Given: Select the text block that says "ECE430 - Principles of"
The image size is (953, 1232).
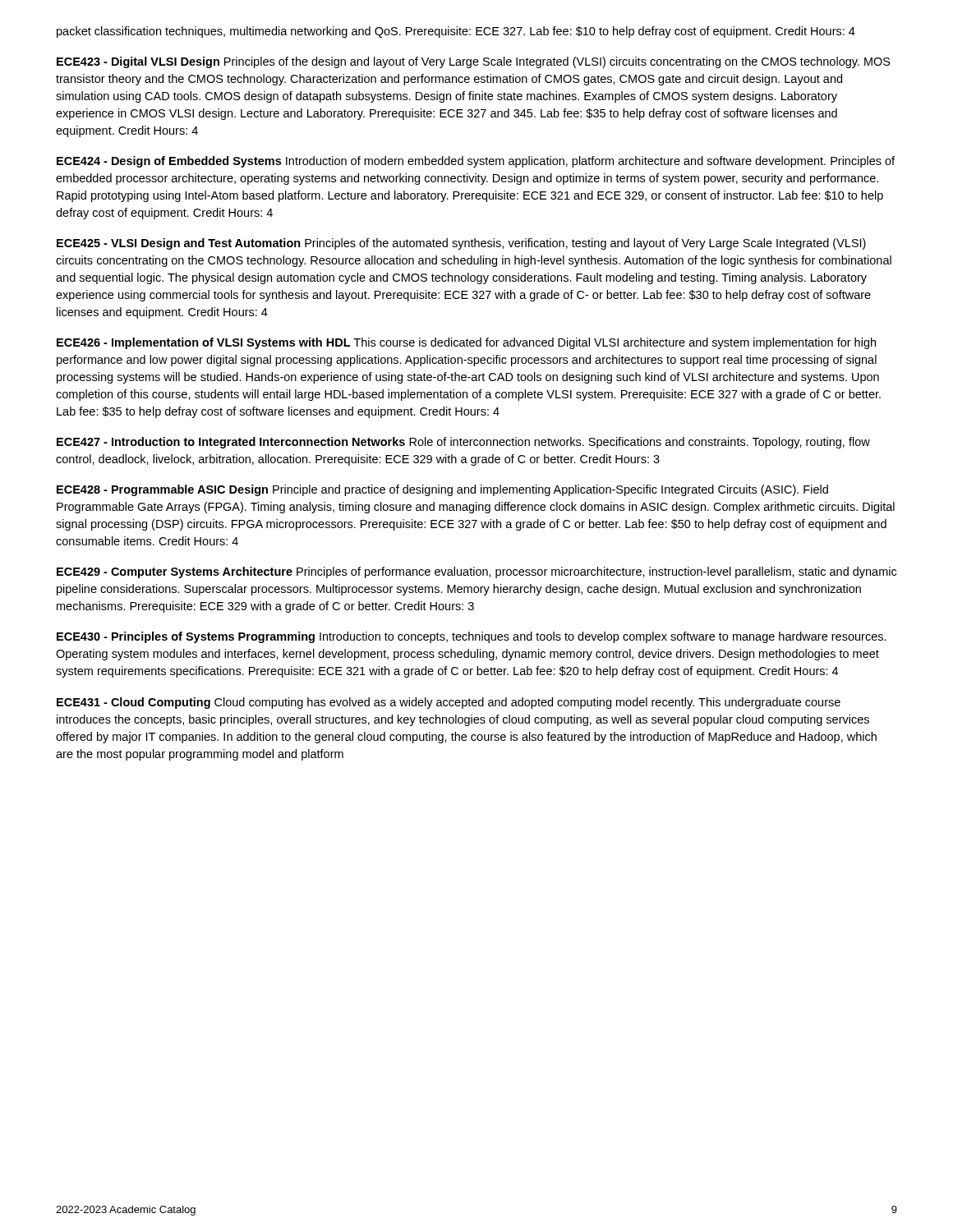Looking at the screenshot, I should (x=471, y=654).
